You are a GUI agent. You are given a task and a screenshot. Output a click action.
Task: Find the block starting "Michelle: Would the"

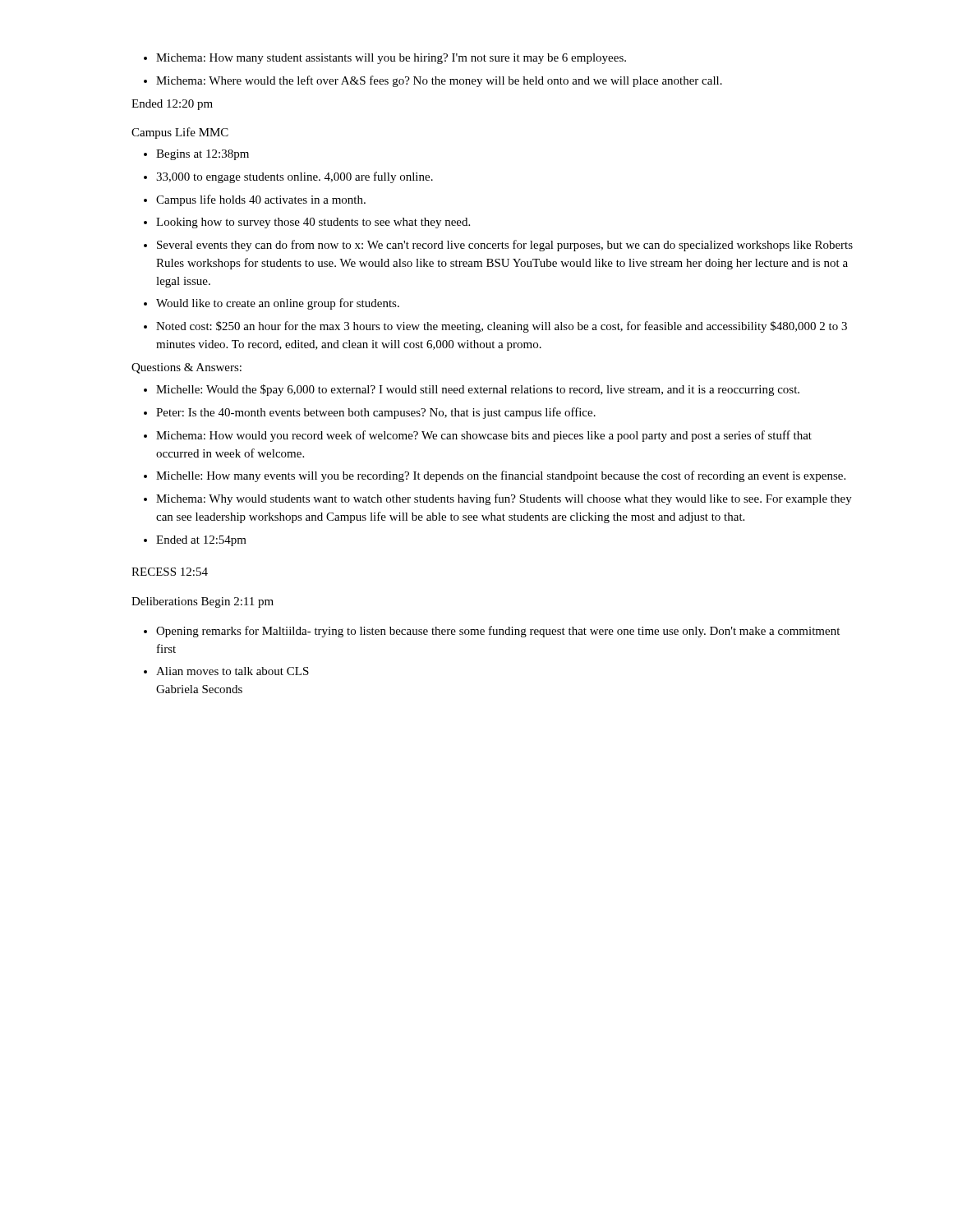[x=505, y=390]
